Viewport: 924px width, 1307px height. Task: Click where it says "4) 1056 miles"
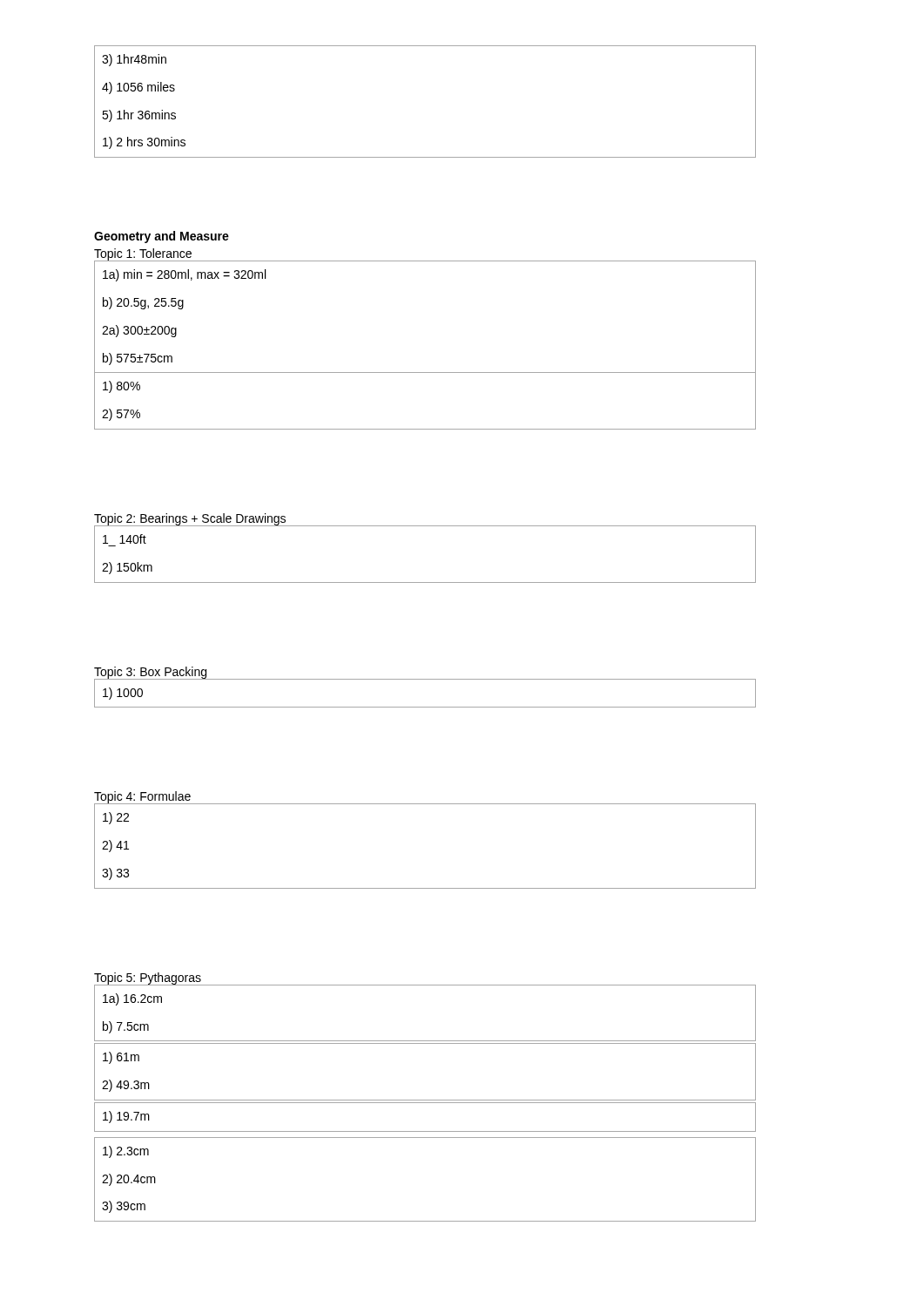point(139,87)
